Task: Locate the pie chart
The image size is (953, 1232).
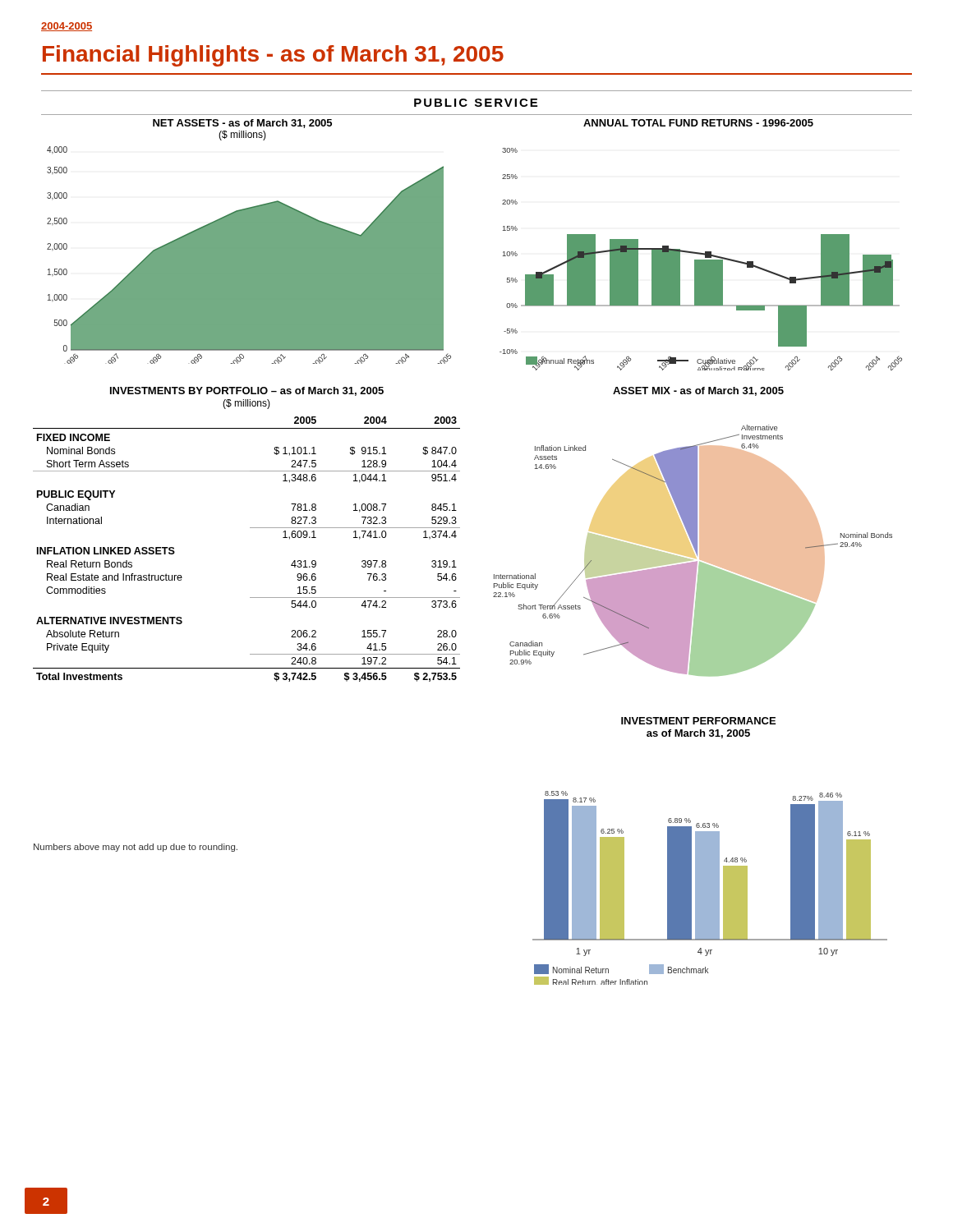Action: [x=698, y=545]
